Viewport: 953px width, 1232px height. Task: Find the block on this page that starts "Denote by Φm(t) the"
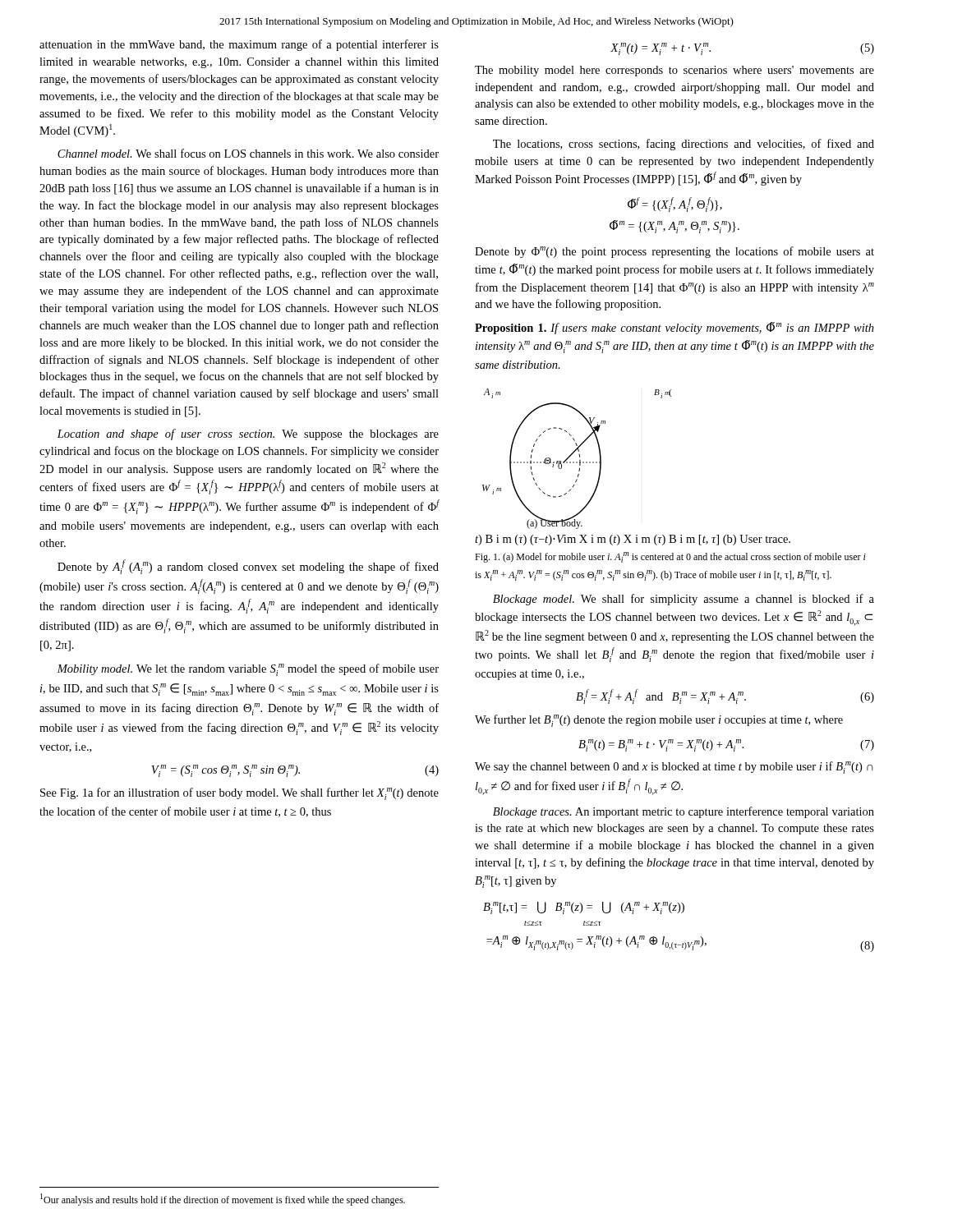click(x=674, y=278)
